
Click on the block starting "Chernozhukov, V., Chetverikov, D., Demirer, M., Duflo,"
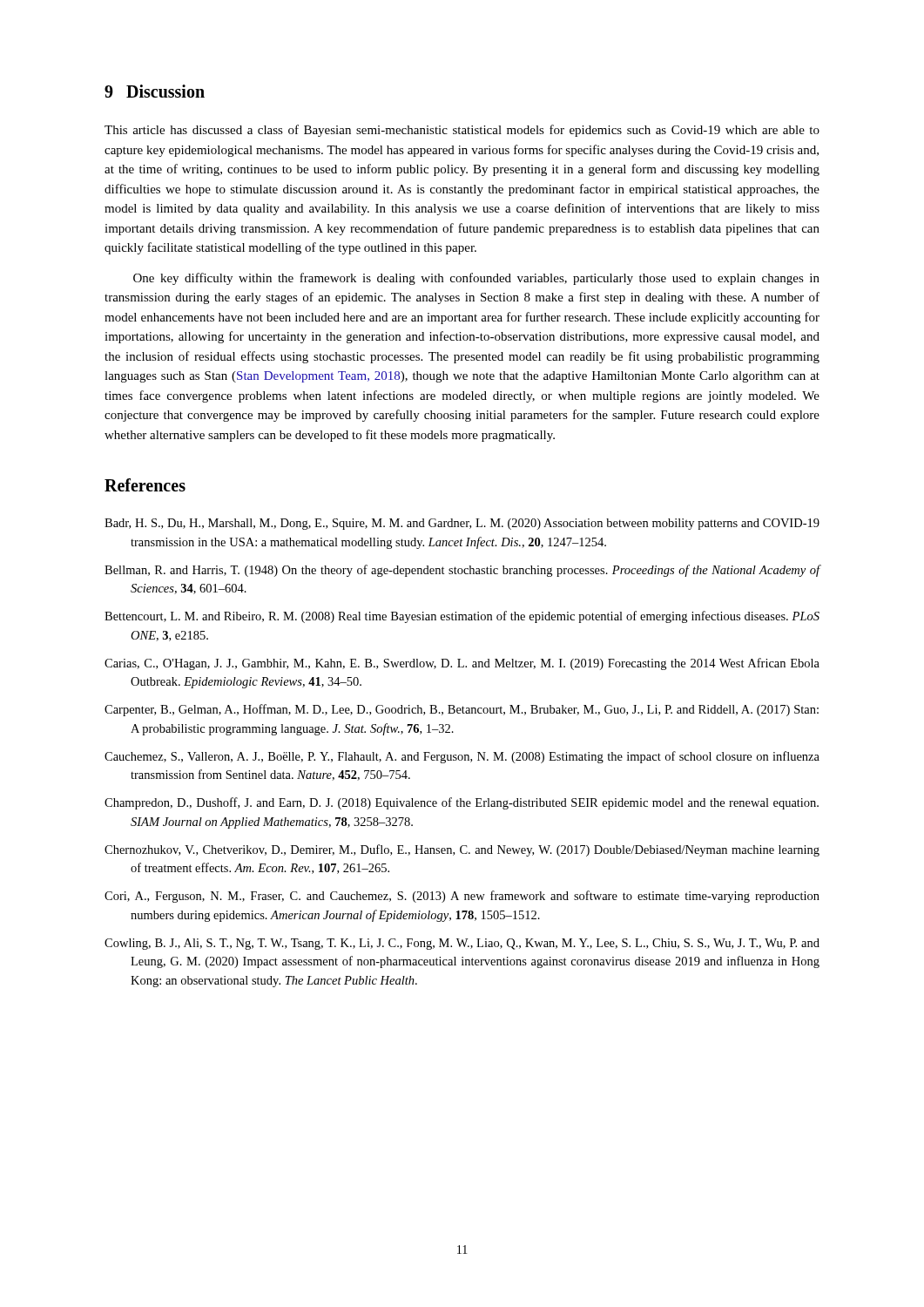tap(462, 859)
